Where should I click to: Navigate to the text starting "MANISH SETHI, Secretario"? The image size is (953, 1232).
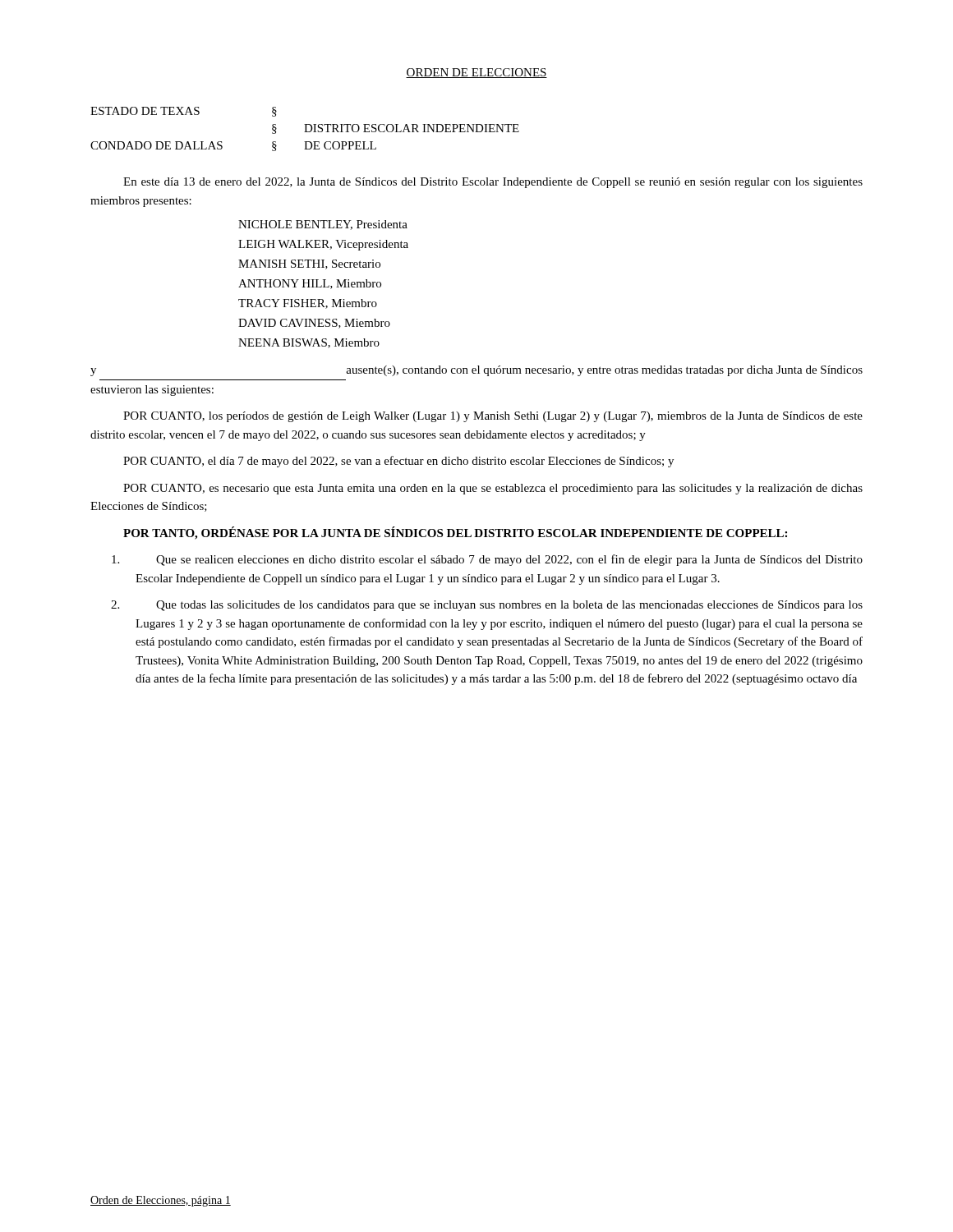[x=310, y=264]
